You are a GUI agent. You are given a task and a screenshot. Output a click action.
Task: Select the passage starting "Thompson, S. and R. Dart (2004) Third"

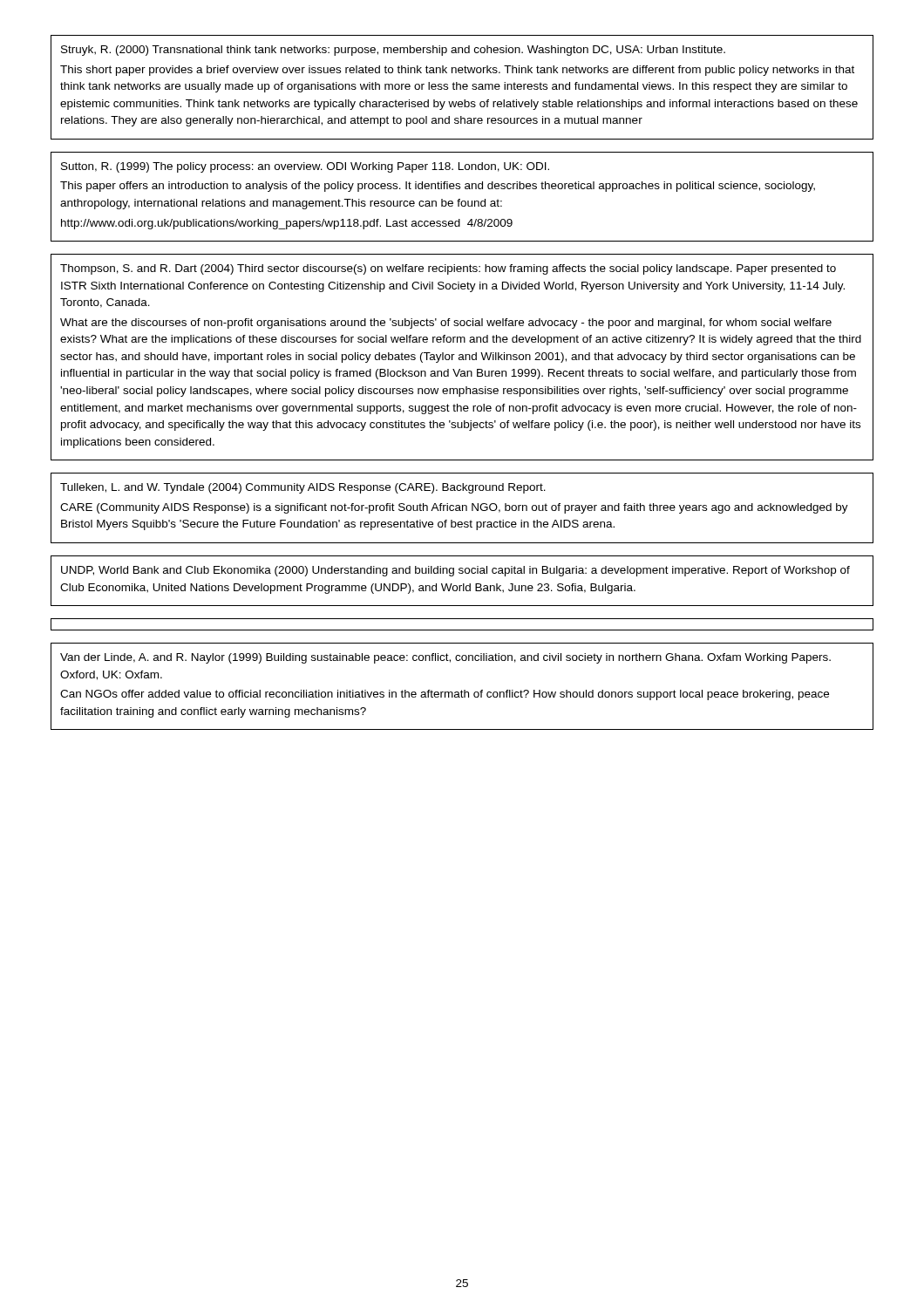(462, 355)
